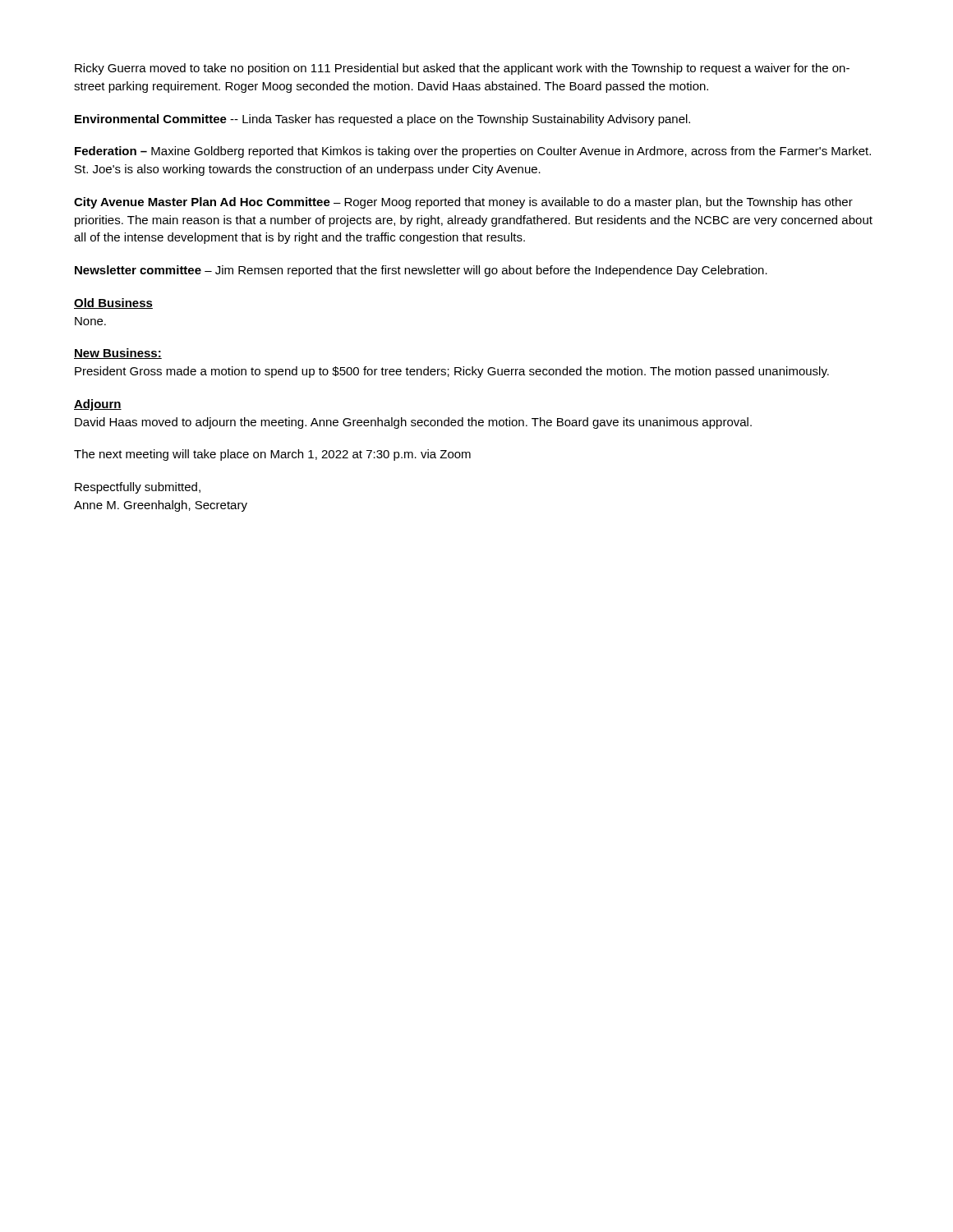Locate the text block starting "City Avenue Master Plan Ad Hoc Committee –"

(x=473, y=219)
